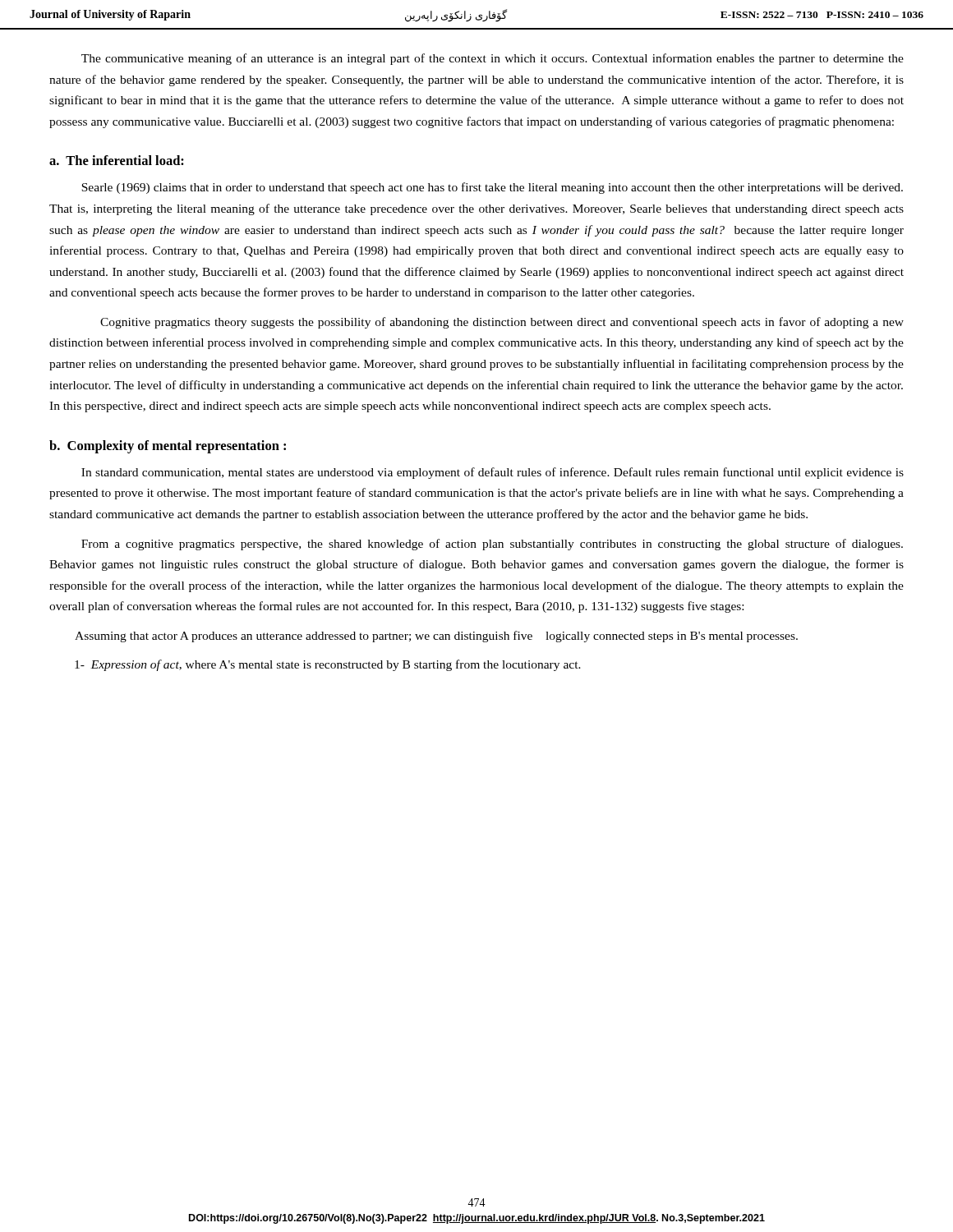Image resolution: width=953 pixels, height=1232 pixels.
Task: Locate the text starting "a. The inferential load:"
Action: (x=117, y=161)
